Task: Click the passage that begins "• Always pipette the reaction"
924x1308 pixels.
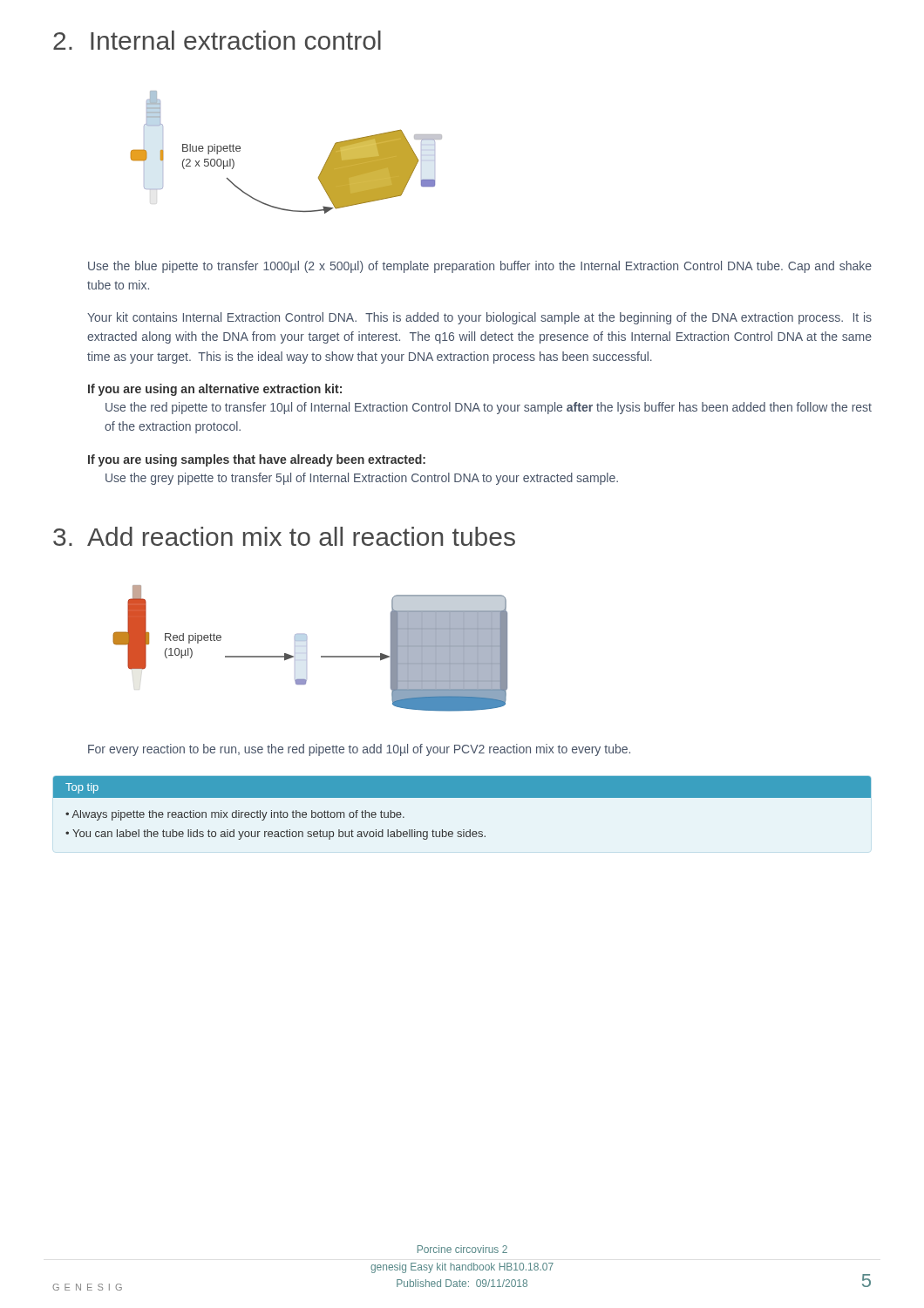Action: click(235, 814)
